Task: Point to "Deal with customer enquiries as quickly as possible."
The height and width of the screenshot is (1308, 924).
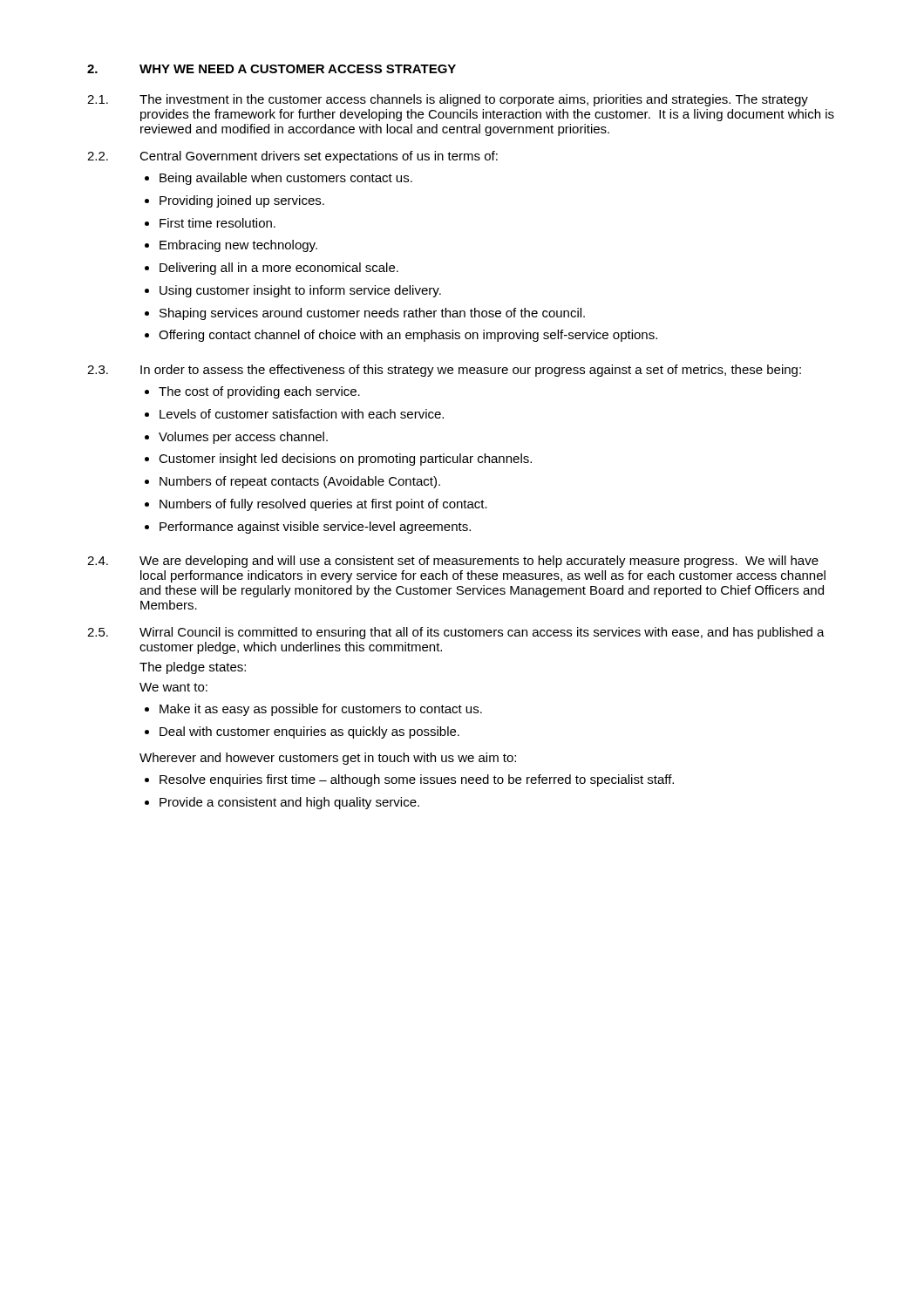Action: [309, 732]
